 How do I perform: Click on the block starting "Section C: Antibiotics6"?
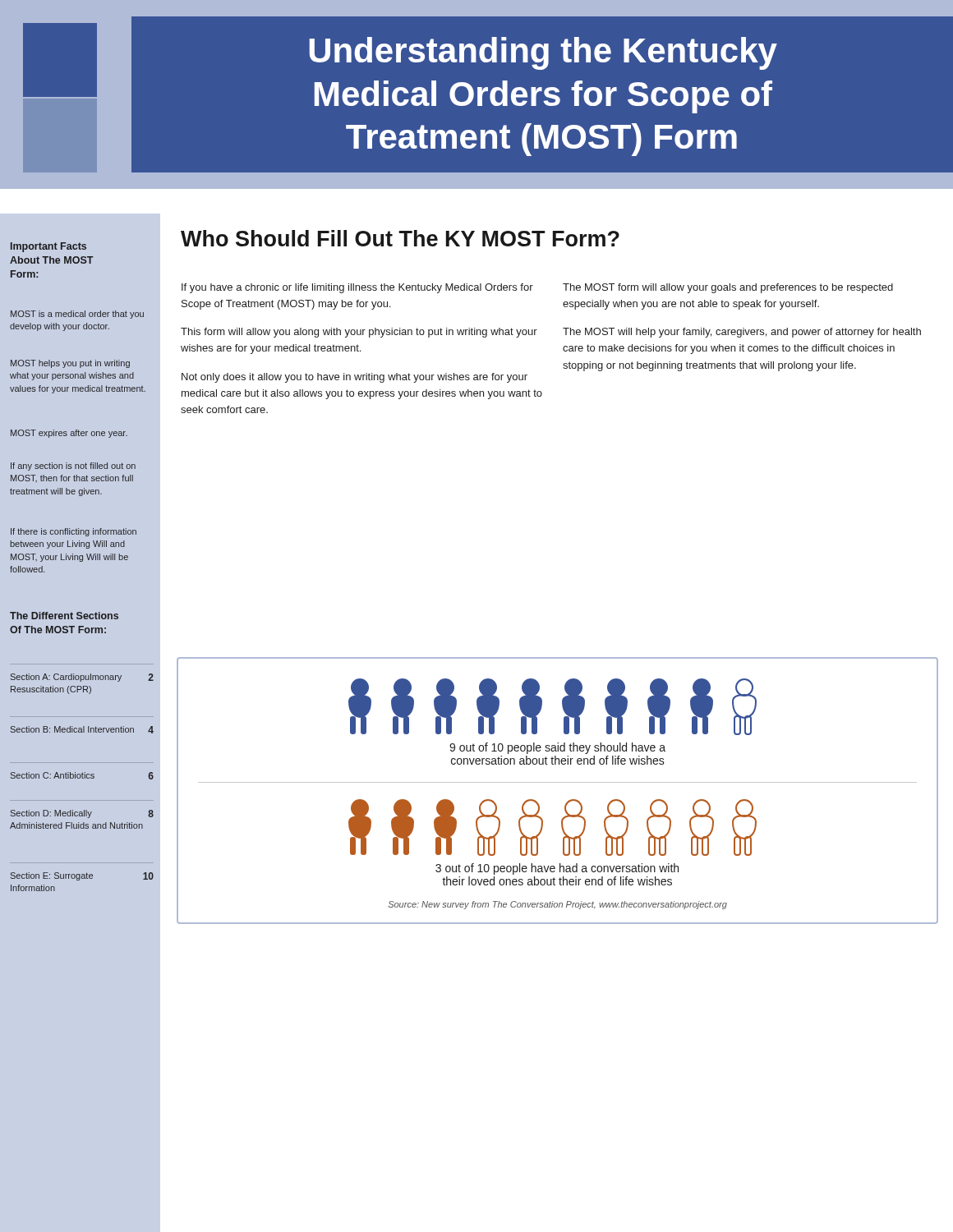coord(82,776)
